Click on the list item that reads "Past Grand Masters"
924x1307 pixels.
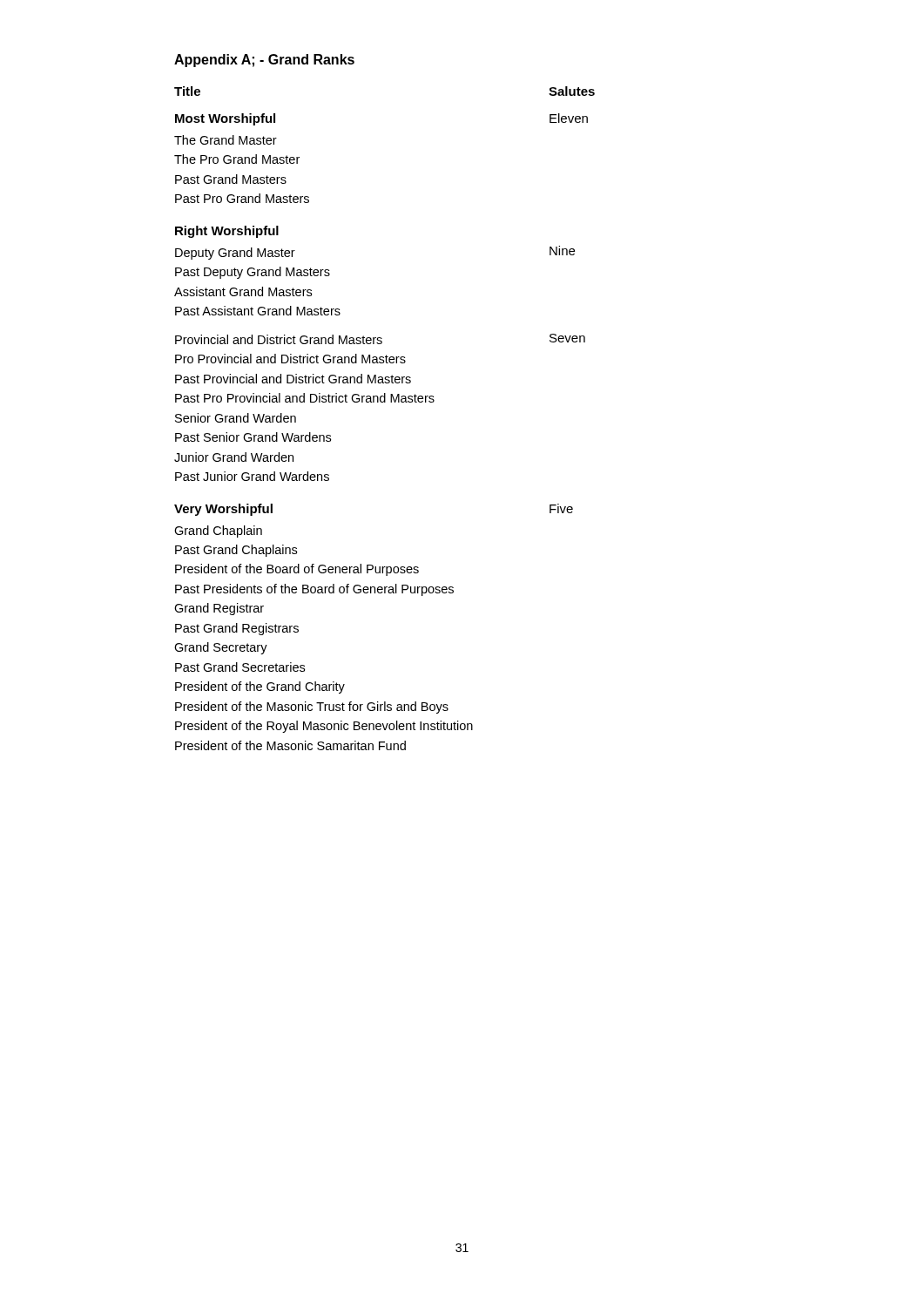[230, 179]
